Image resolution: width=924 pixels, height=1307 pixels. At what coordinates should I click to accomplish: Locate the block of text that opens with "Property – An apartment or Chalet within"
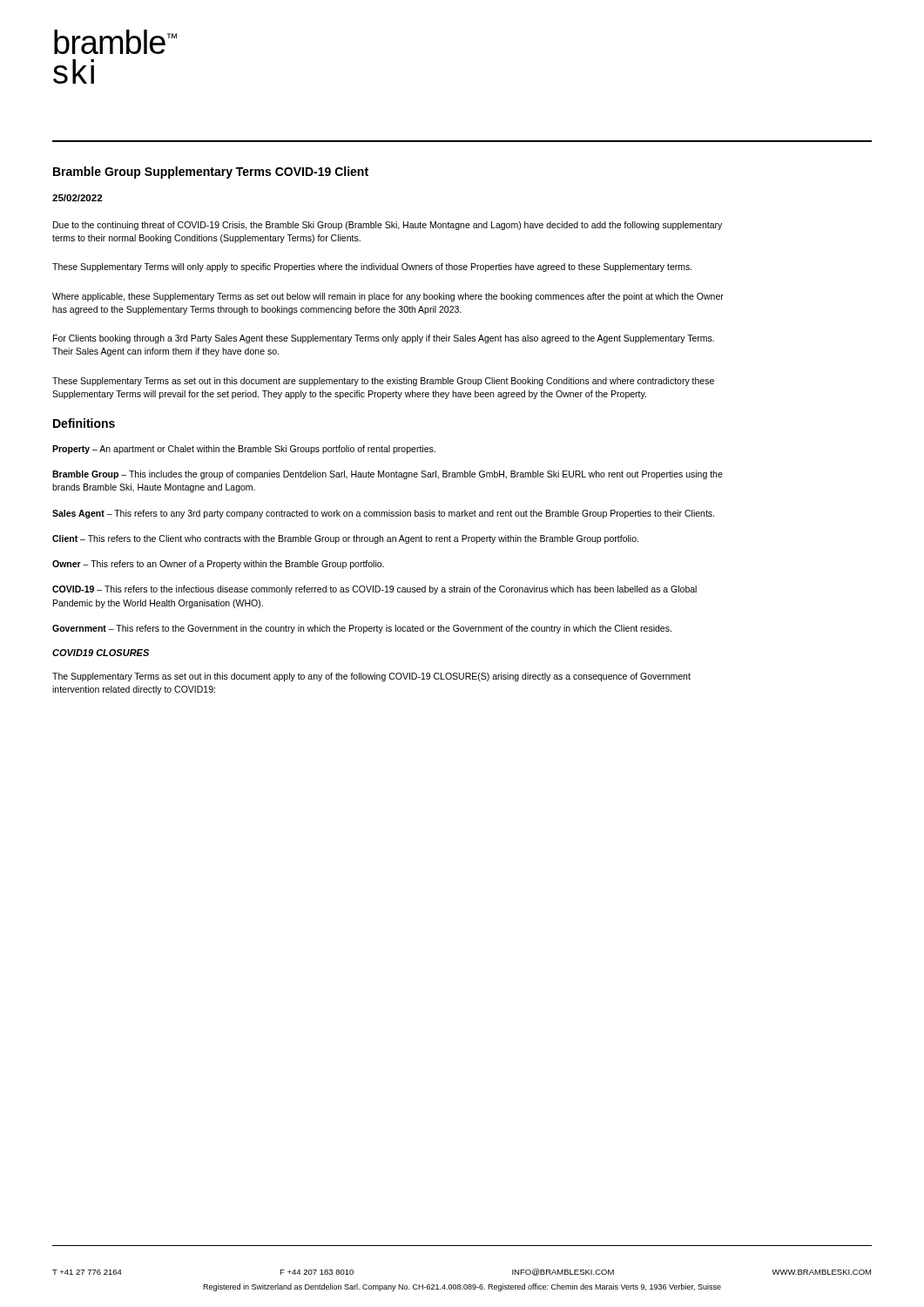tap(244, 449)
